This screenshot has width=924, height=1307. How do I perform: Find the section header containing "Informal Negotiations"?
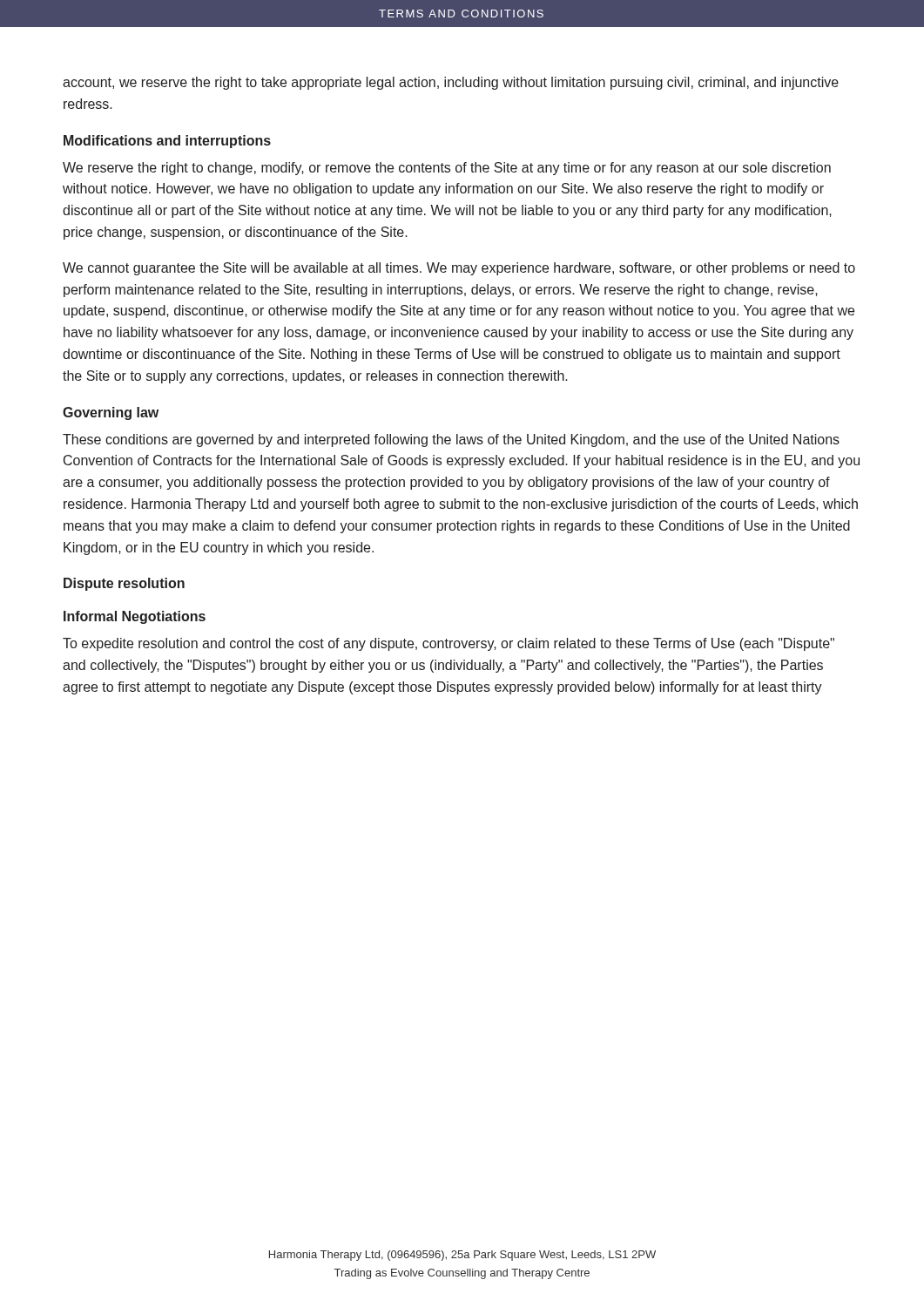point(134,617)
